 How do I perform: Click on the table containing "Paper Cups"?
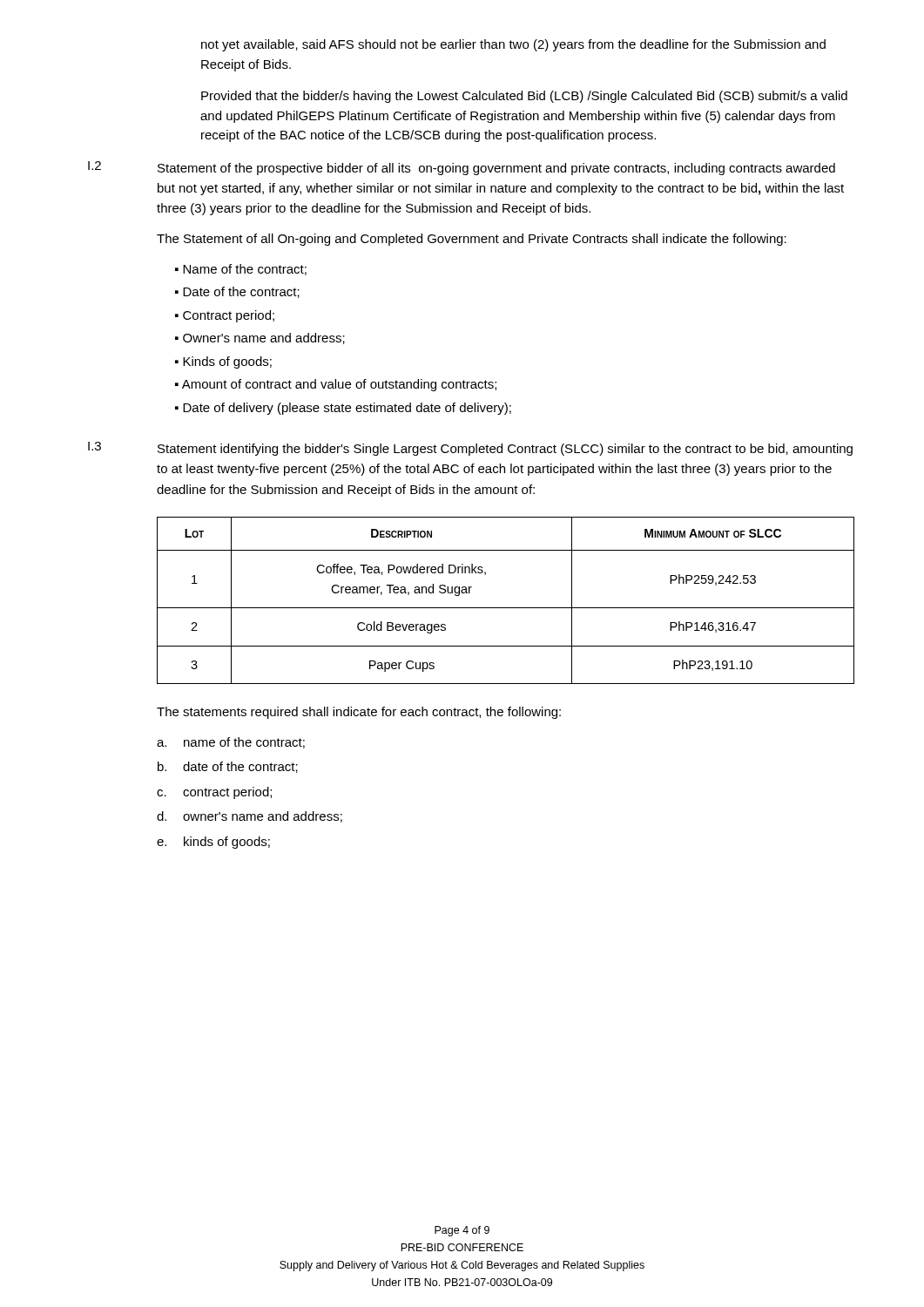[506, 600]
